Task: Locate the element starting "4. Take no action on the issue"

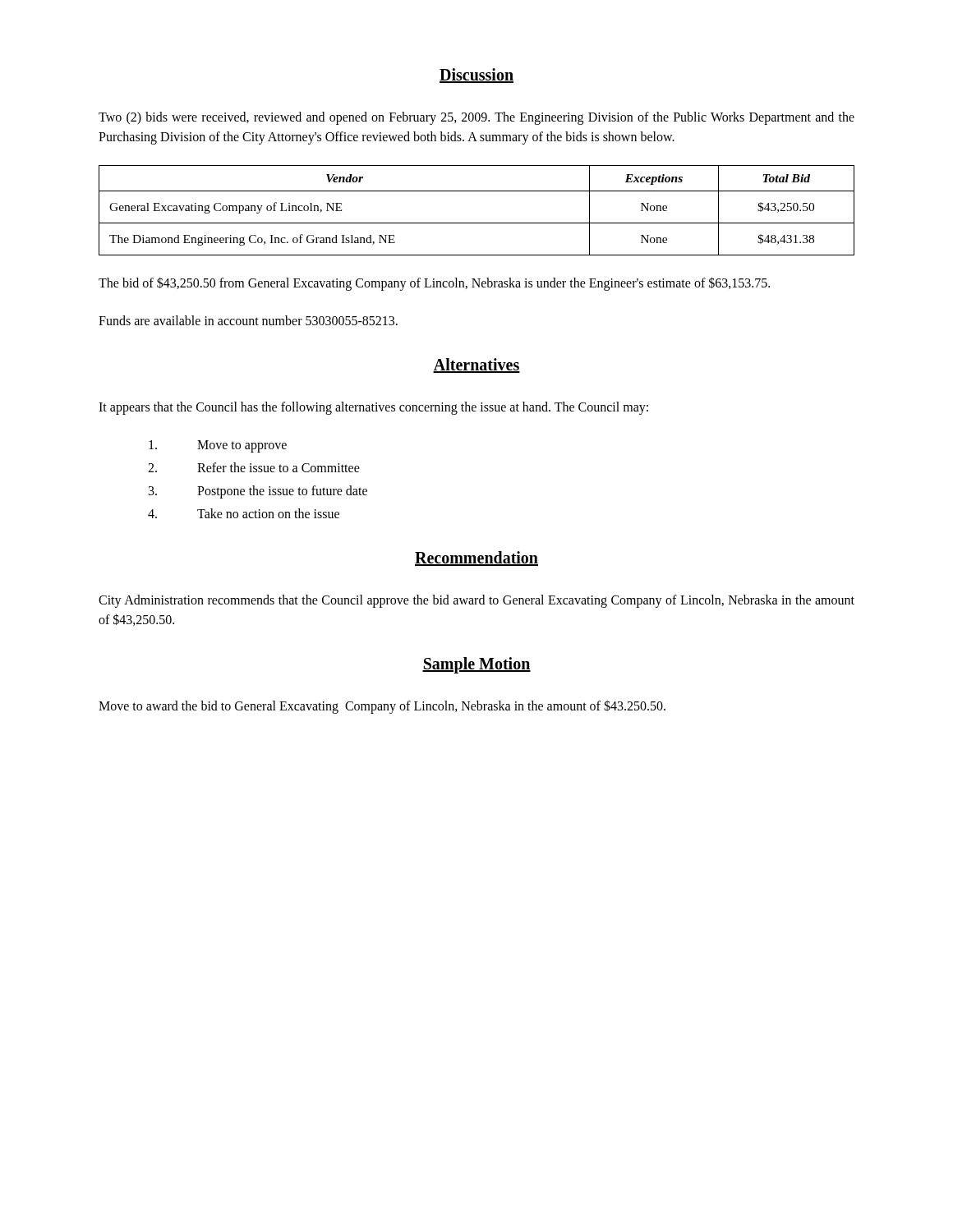Action: 244,513
